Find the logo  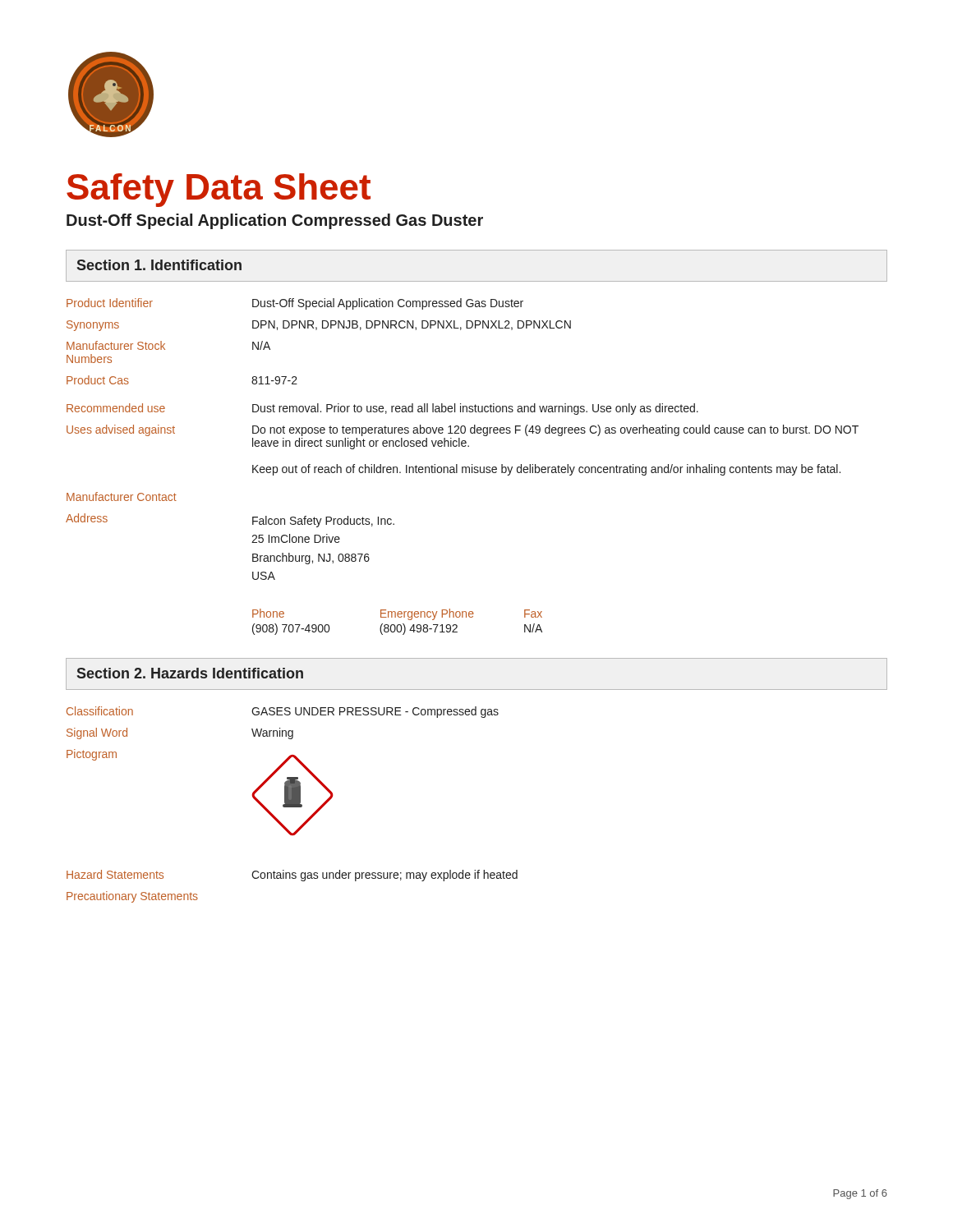(476, 96)
